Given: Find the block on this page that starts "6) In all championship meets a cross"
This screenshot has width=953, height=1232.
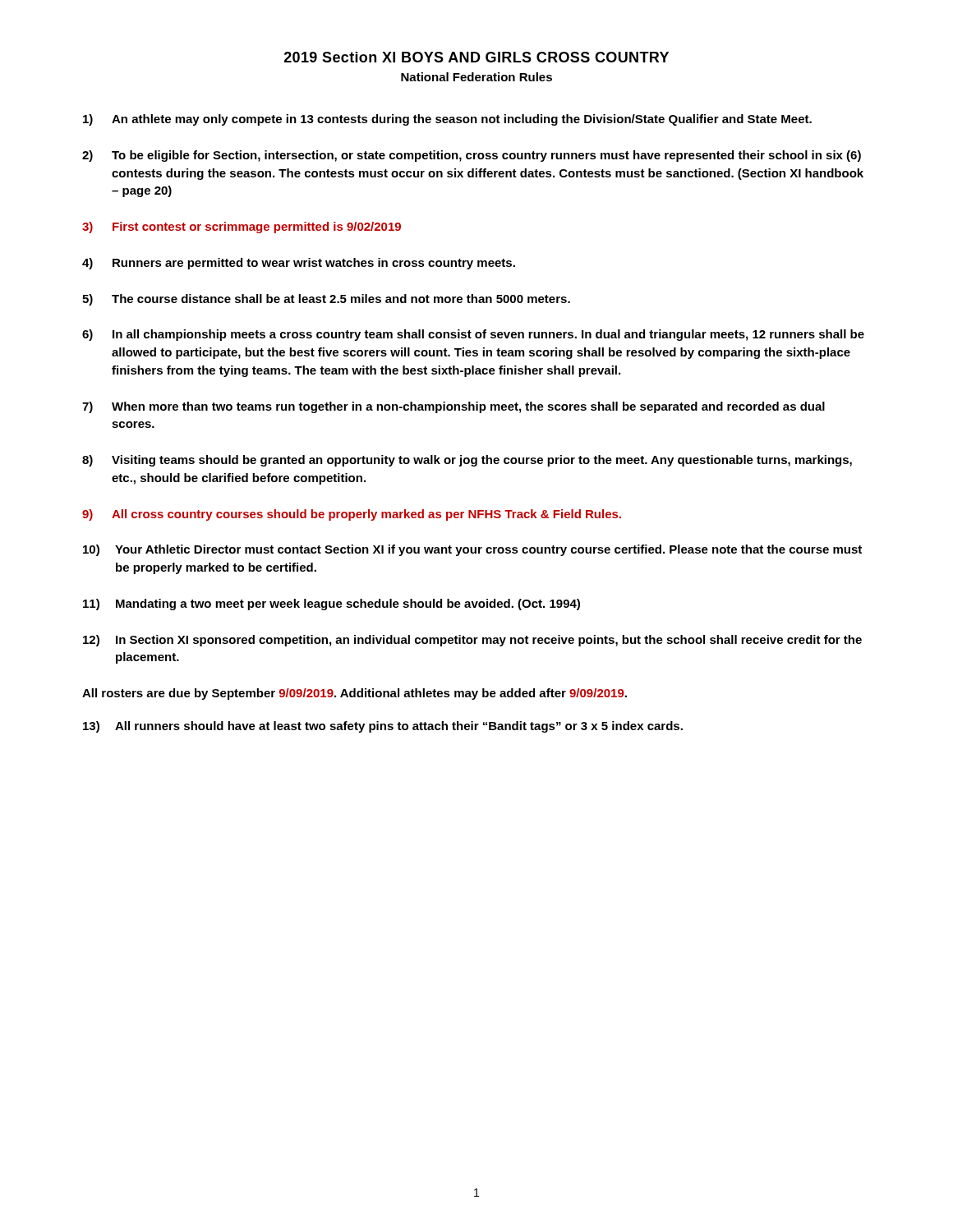Looking at the screenshot, I should pos(476,352).
